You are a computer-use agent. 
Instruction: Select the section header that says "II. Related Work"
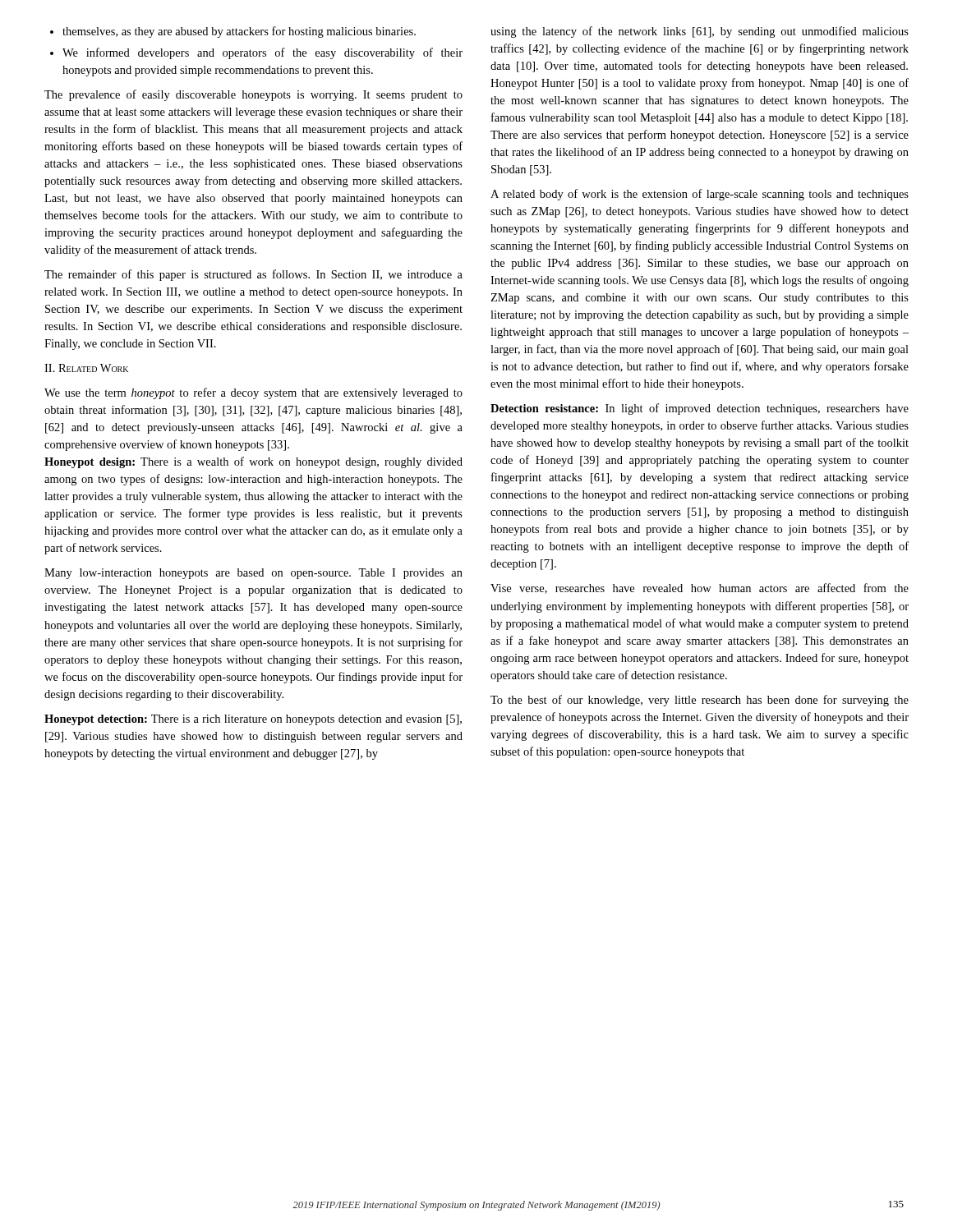pos(86,368)
